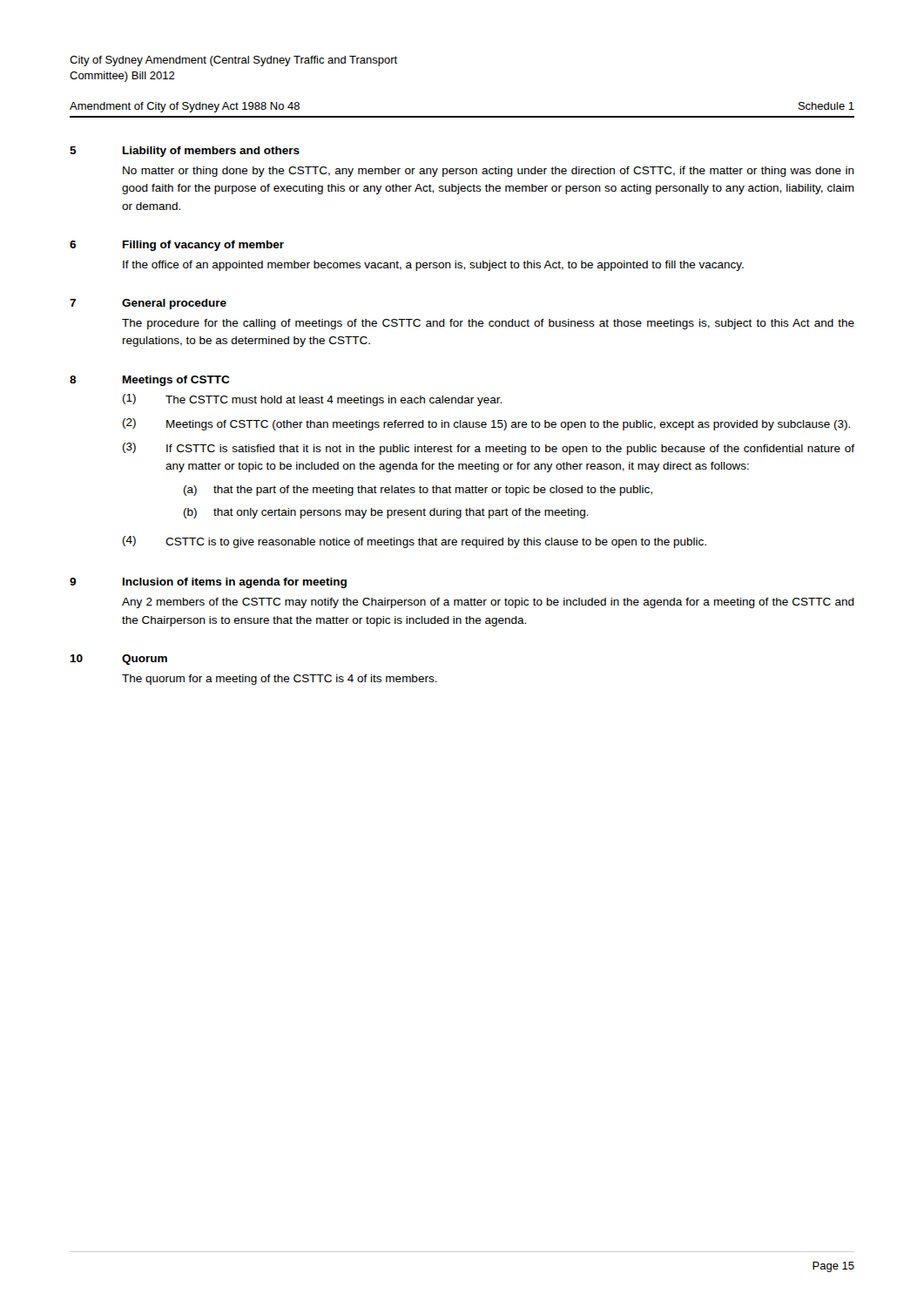The width and height of the screenshot is (924, 1307).
Task: Select the passage starting "Any 2 members of the CSTTC"
Action: point(488,611)
